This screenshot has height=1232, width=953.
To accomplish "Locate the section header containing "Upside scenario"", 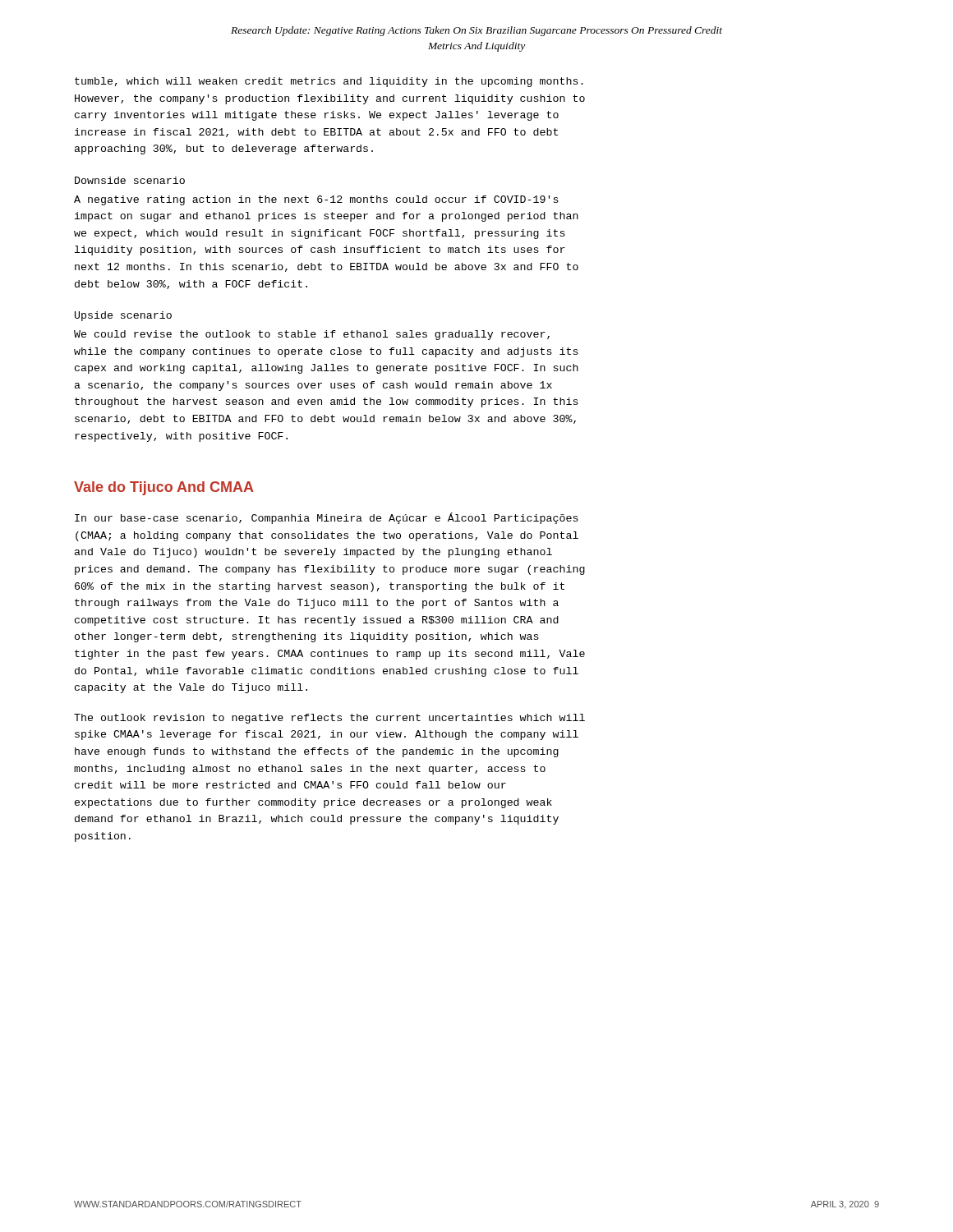I will coord(123,316).
